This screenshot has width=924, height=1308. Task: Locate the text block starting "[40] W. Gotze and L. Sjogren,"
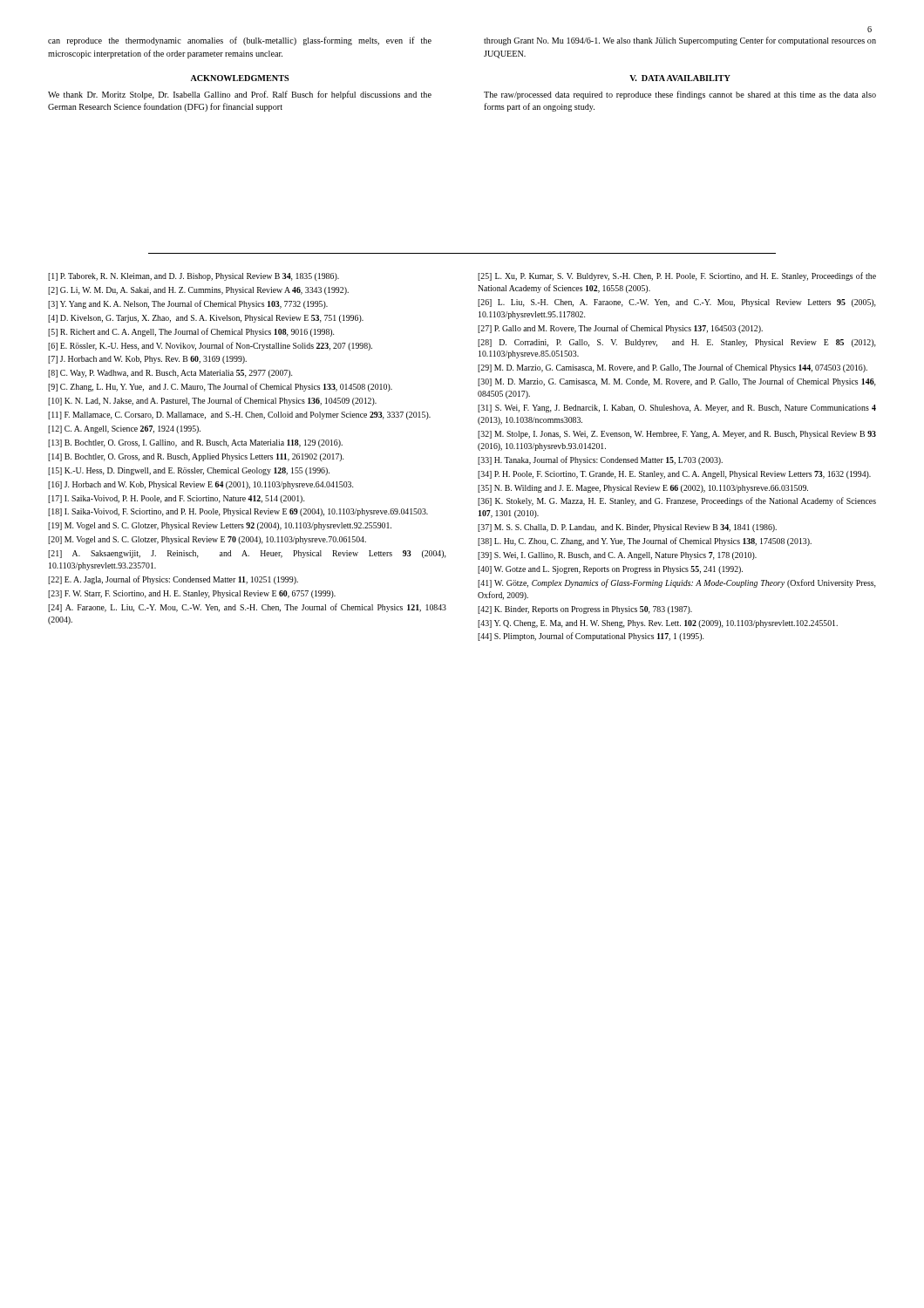click(x=611, y=569)
